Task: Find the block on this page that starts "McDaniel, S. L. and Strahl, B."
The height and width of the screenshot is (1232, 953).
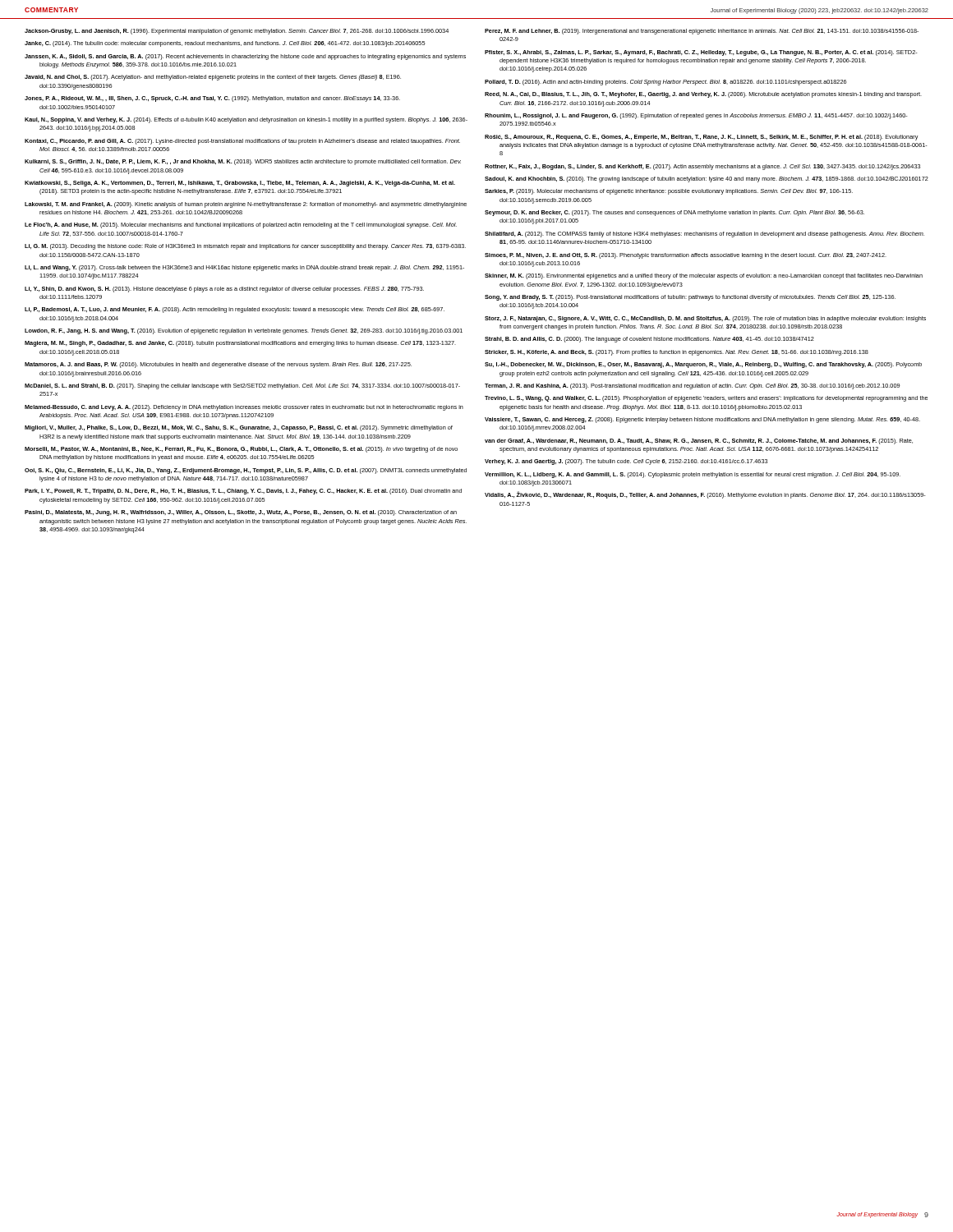Action: [242, 390]
